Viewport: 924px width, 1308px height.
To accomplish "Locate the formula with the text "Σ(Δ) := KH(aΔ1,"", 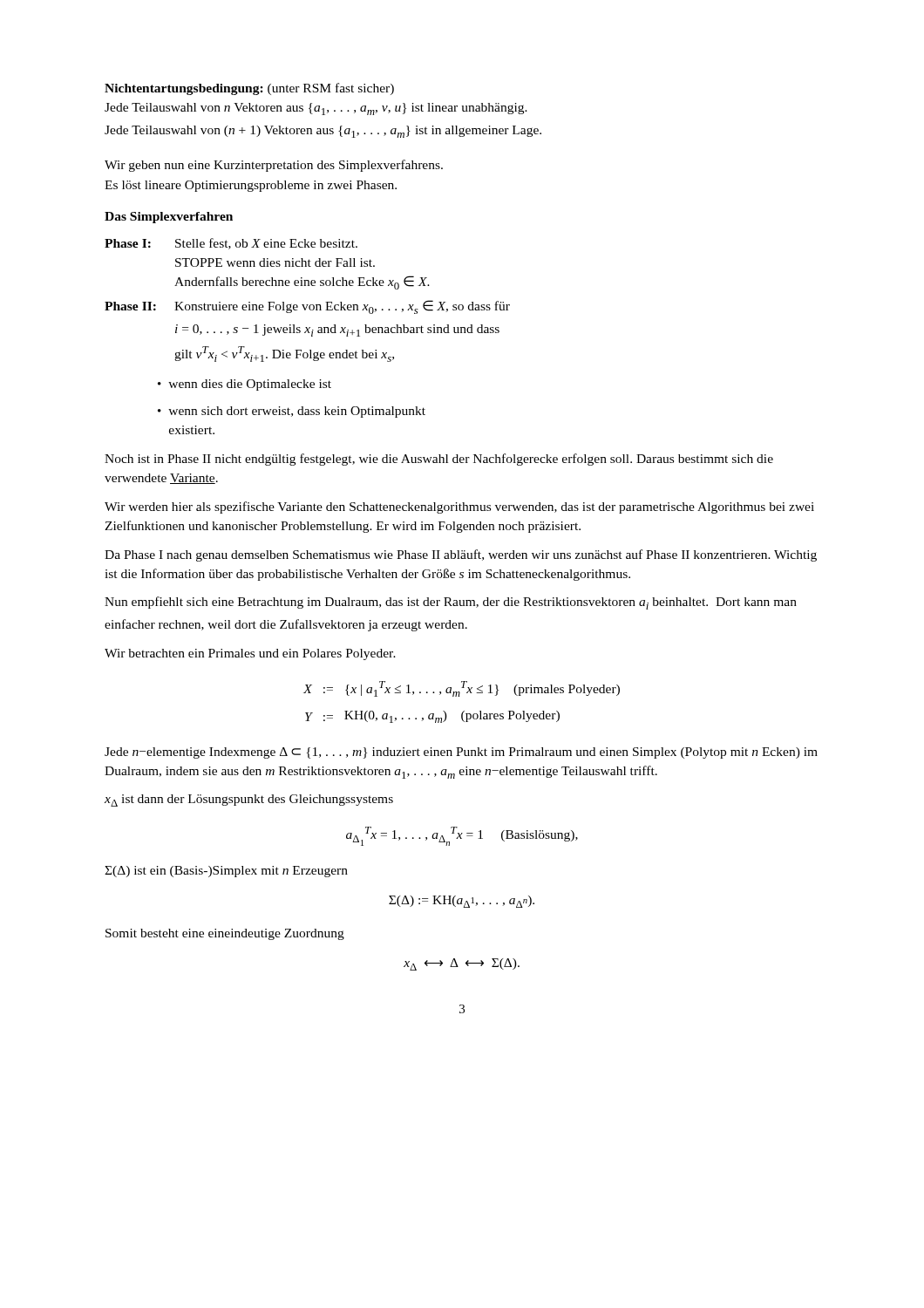I will coord(462,901).
